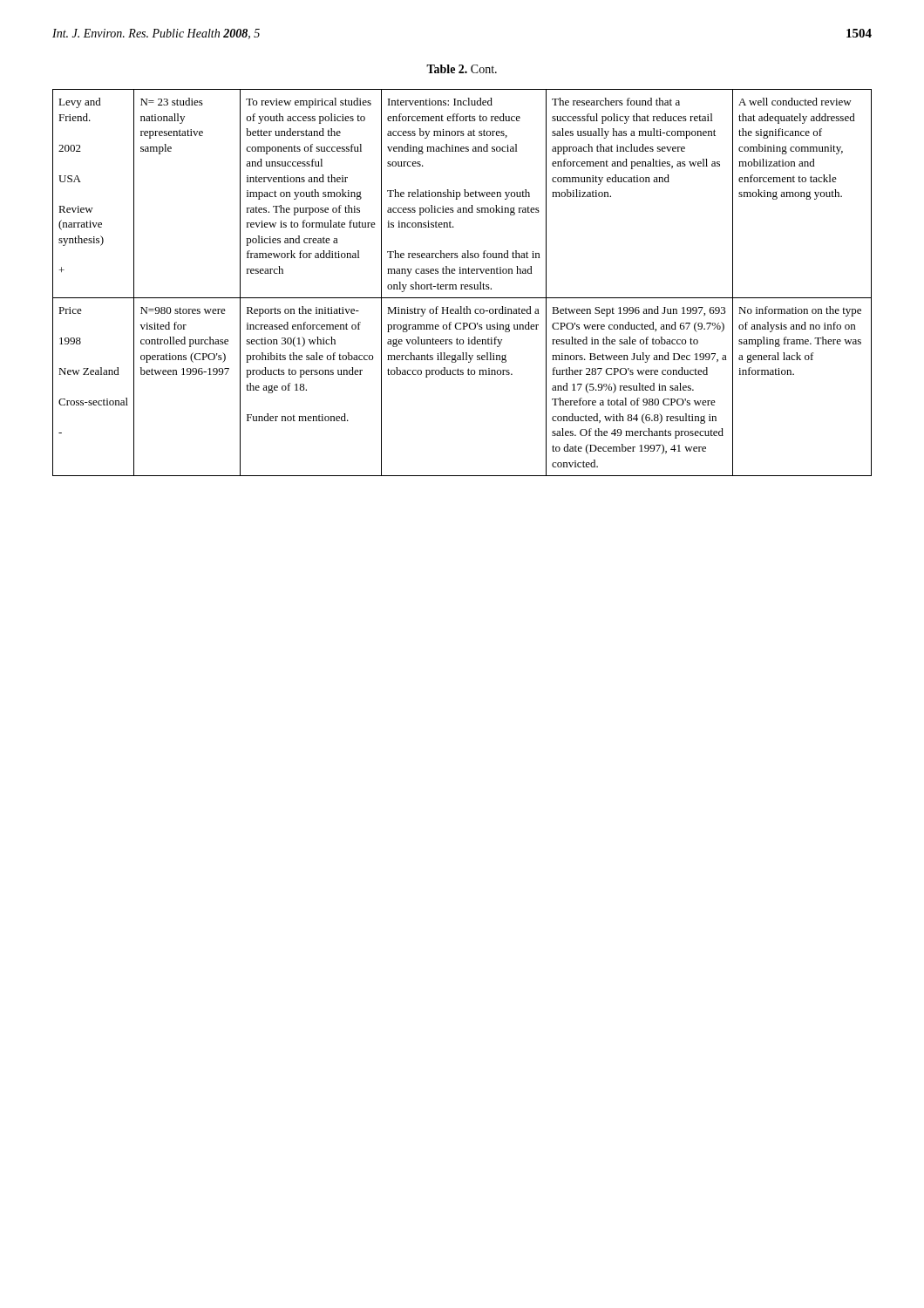This screenshot has height=1308, width=924.
Task: Locate the text "Table 2. Cont."
Action: [x=462, y=69]
